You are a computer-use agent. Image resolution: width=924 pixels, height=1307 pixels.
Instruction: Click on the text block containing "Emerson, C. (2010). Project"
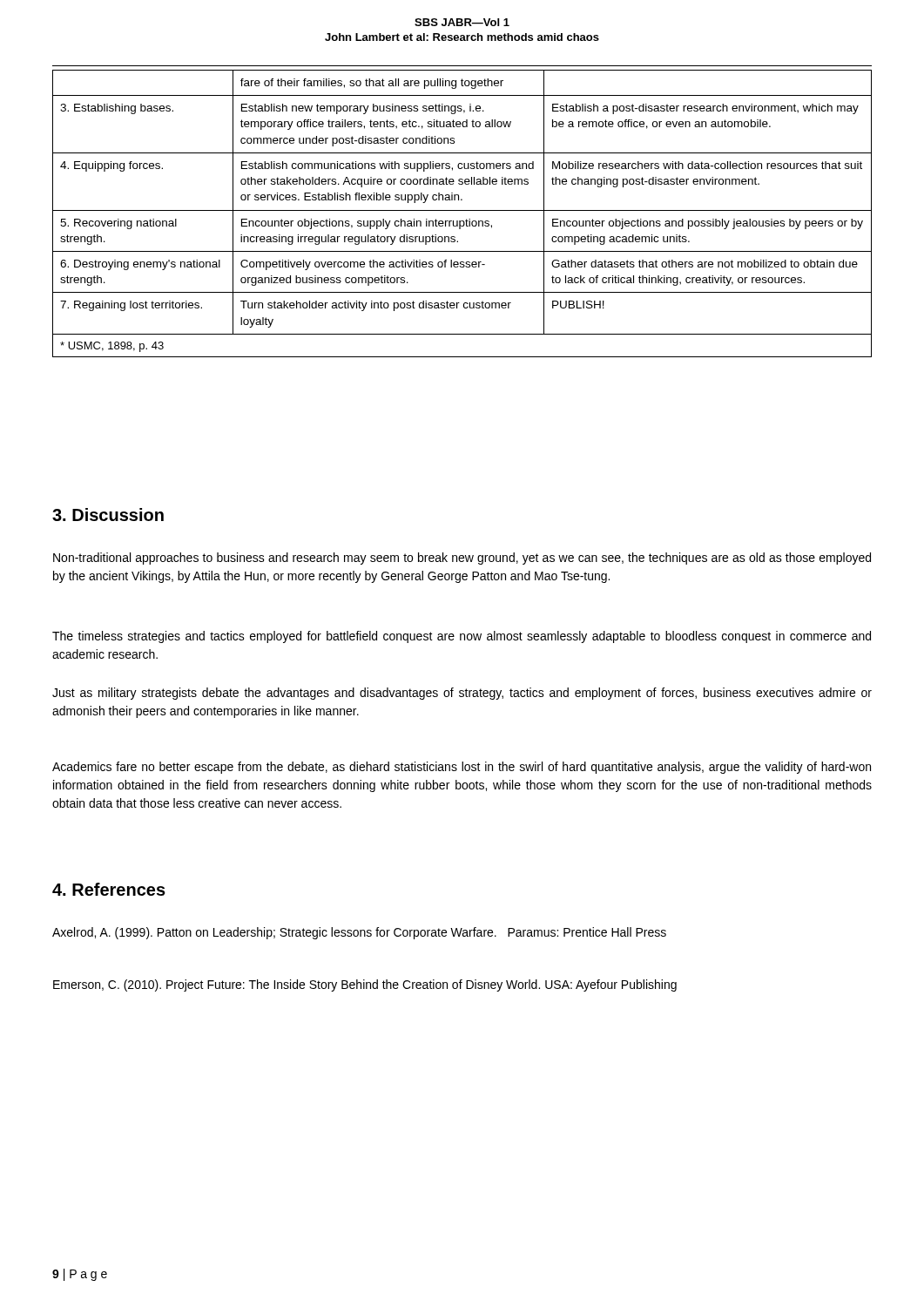coord(365,985)
